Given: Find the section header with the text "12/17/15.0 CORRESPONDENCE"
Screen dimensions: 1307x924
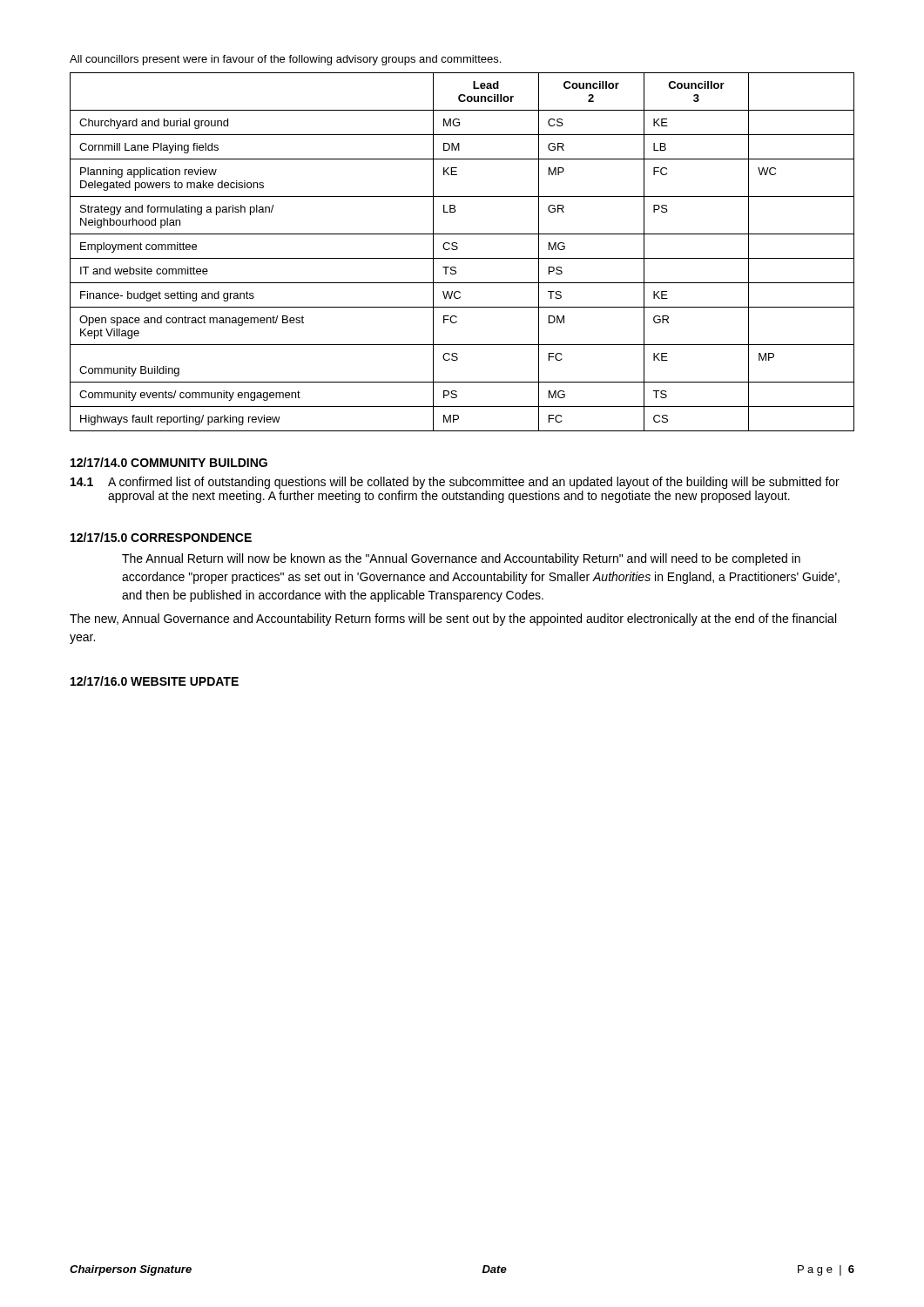Looking at the screenshot, I should point(161,538).
